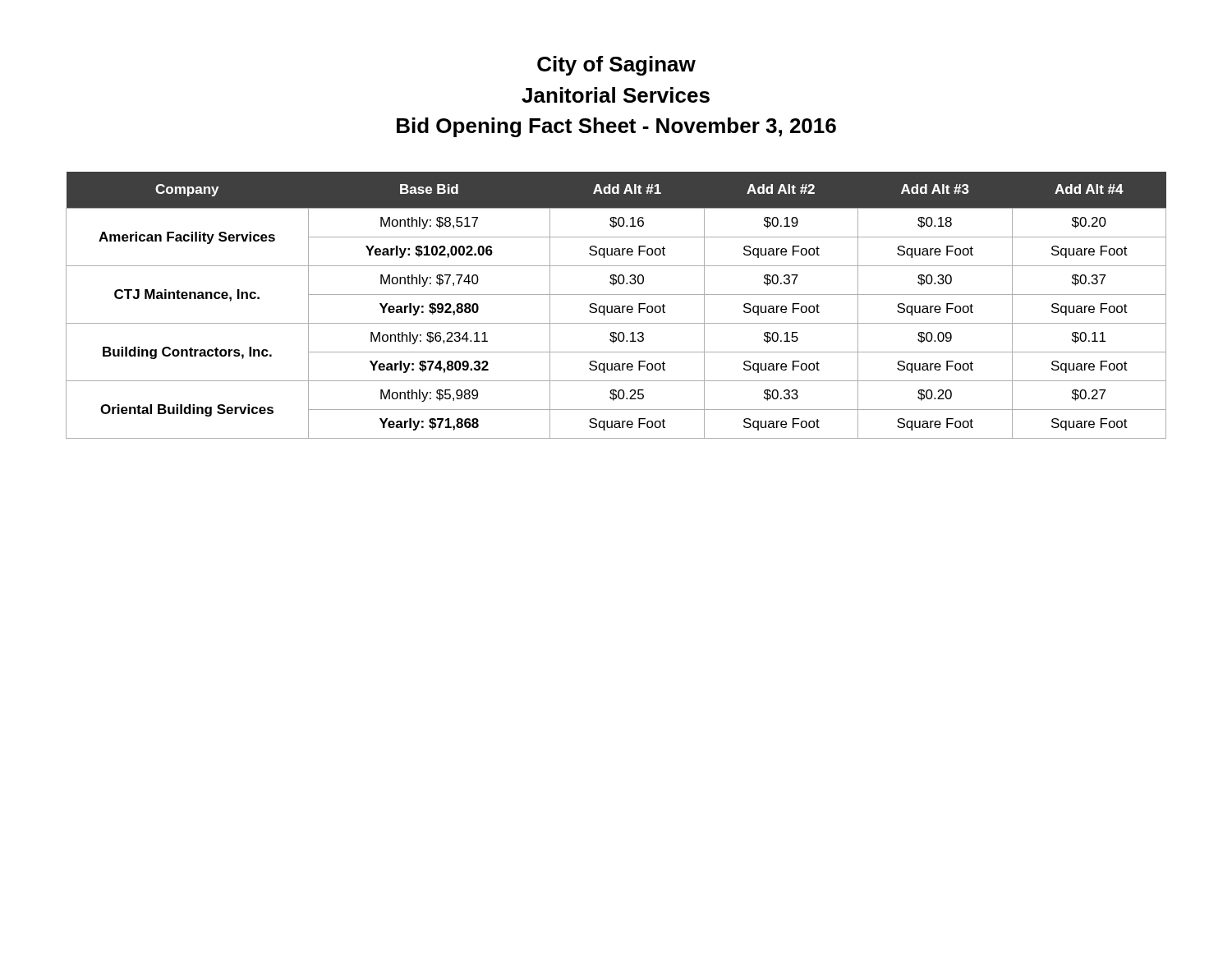Screen dimensions: 953x1232
Task: Locate the table with the text "Square Foot"
Action: [x=616, y=305]
